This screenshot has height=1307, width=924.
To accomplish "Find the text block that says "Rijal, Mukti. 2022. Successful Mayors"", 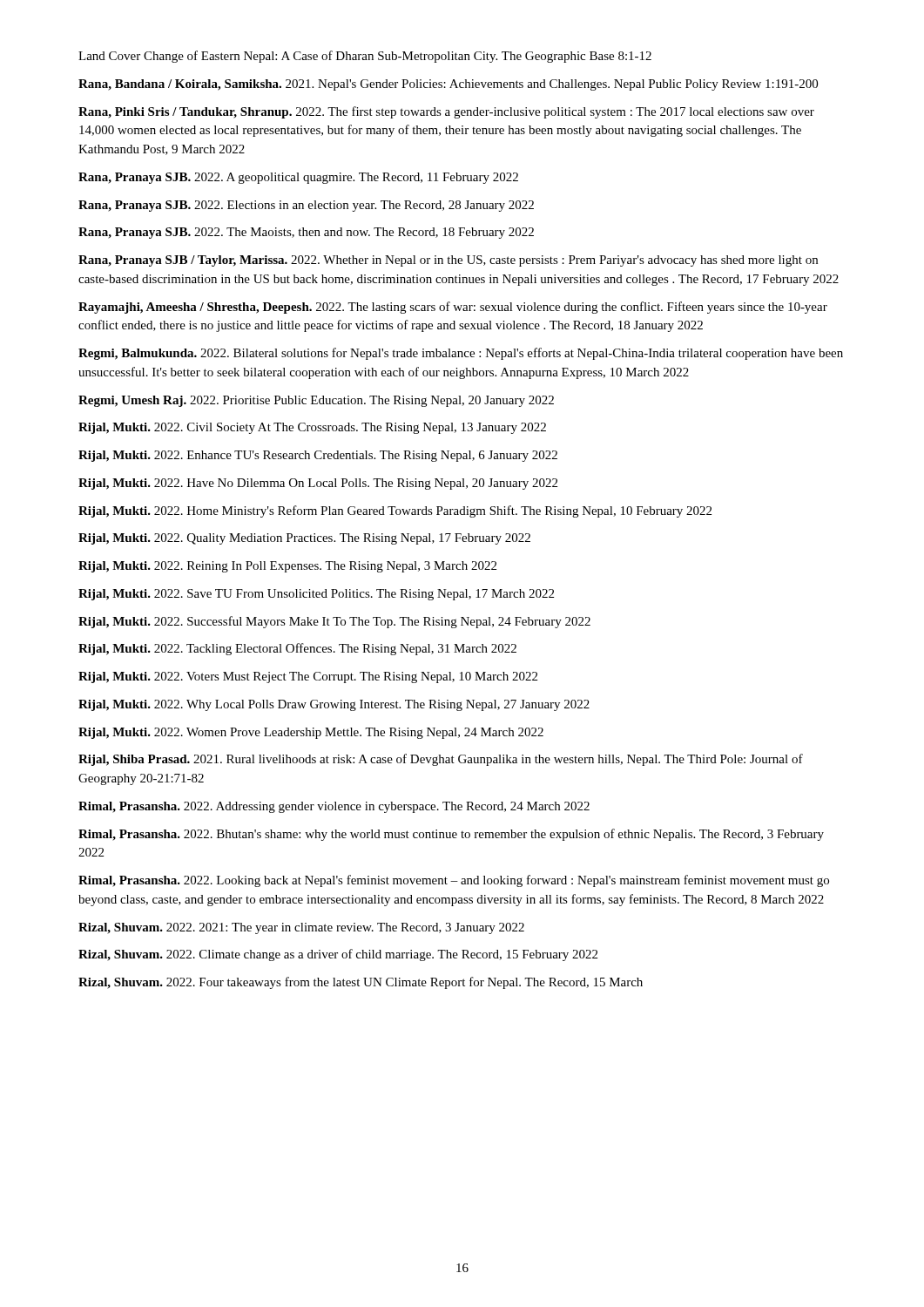I will pyautogui.click(x=335, y=621).
